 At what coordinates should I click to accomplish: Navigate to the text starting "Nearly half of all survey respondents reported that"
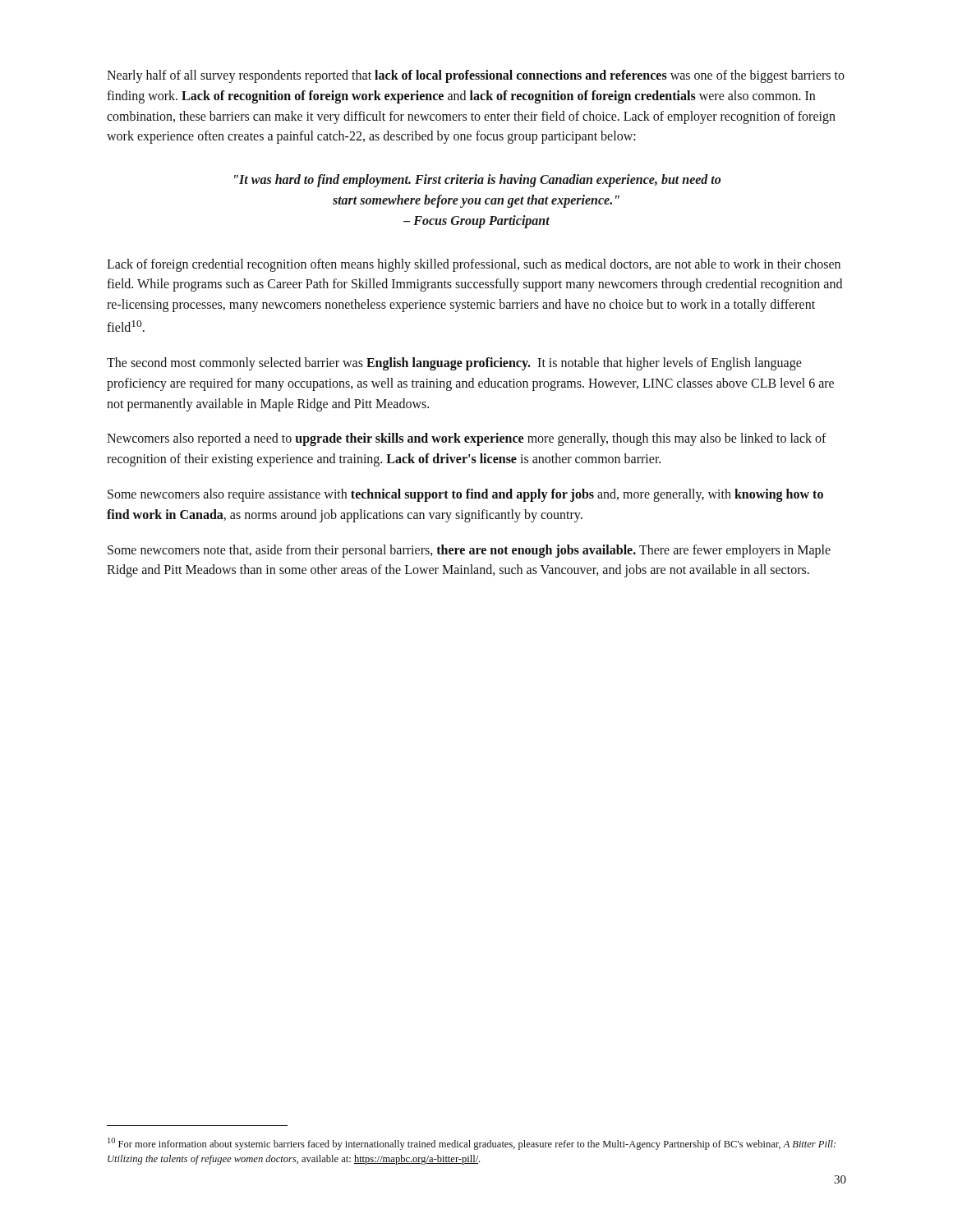(x=476, y=106)
